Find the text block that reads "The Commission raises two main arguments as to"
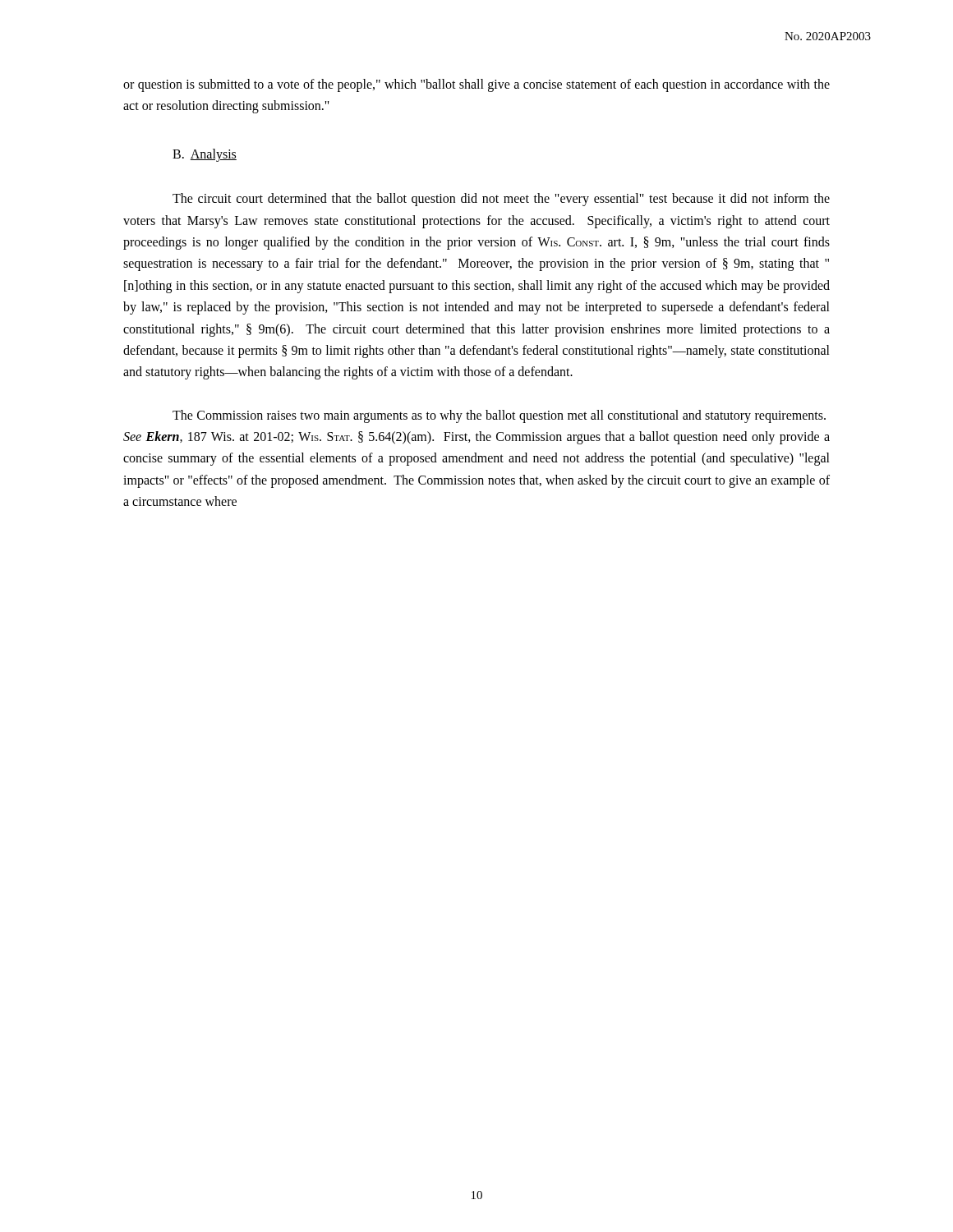The image size is (953, 1232). (476, 458)
